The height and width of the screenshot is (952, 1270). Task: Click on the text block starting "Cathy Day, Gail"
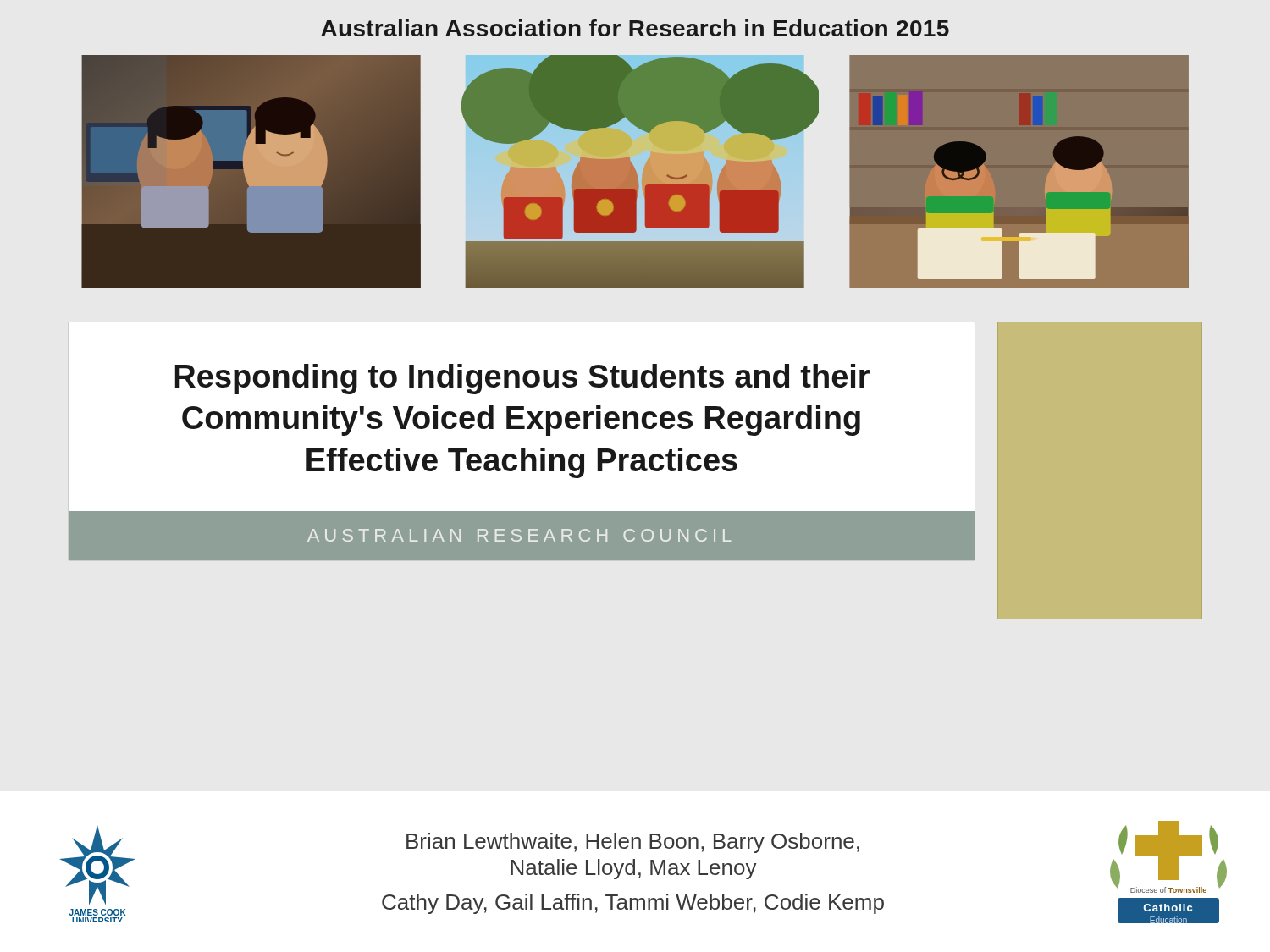coord(633,902)
